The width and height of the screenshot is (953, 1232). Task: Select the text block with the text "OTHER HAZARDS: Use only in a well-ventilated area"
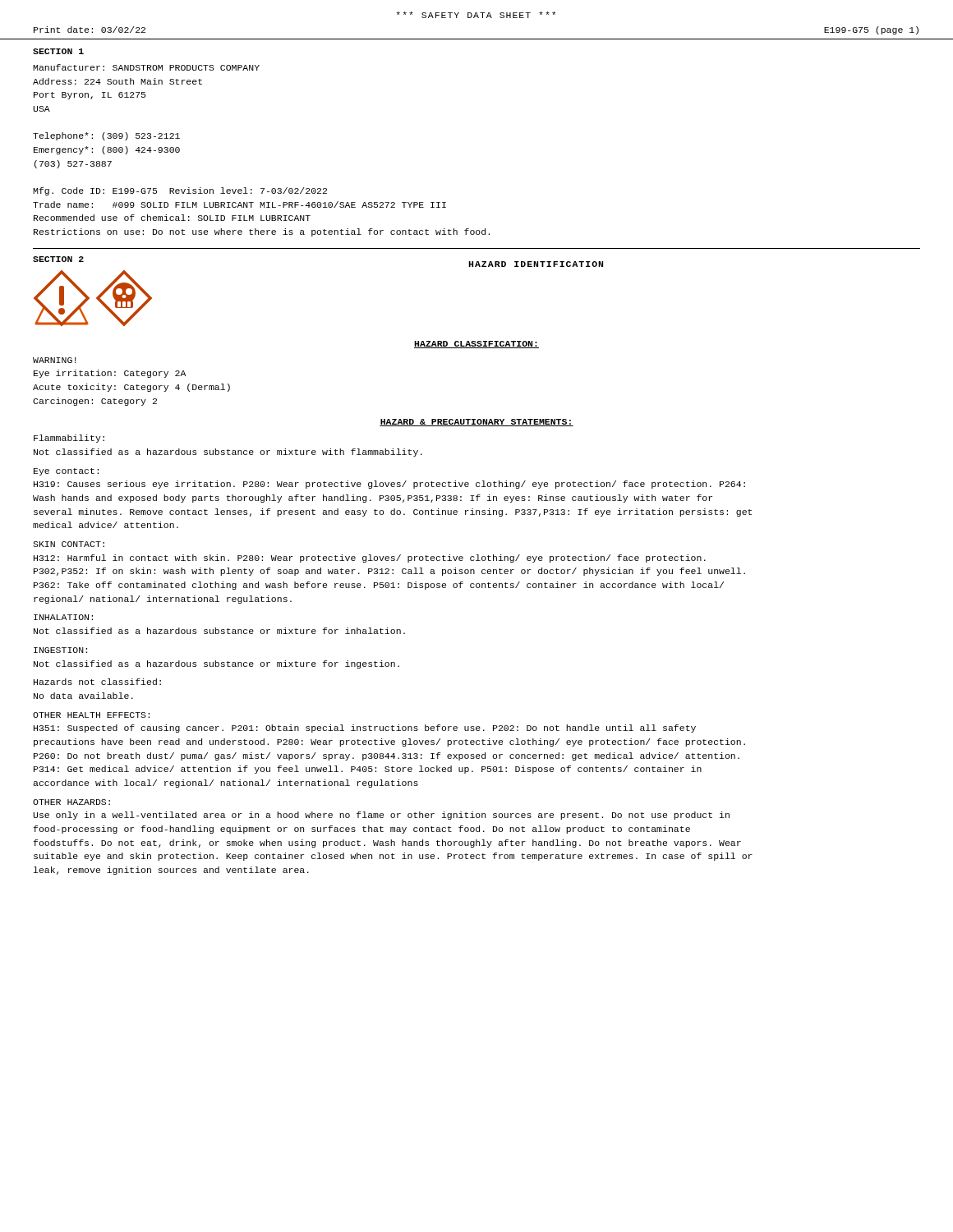click(x=476, y=837)
